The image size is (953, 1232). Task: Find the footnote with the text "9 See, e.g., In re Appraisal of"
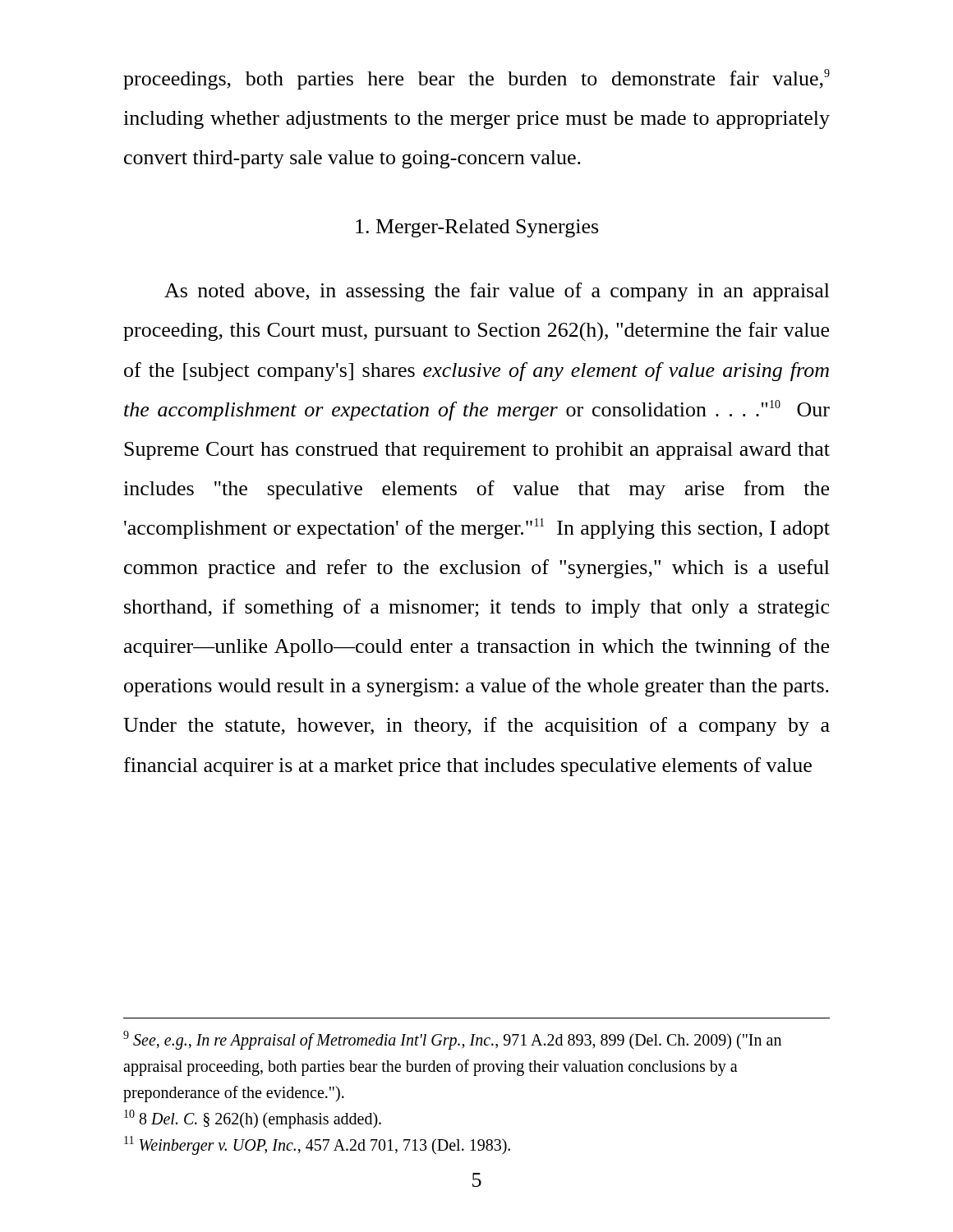(452, 1065)
